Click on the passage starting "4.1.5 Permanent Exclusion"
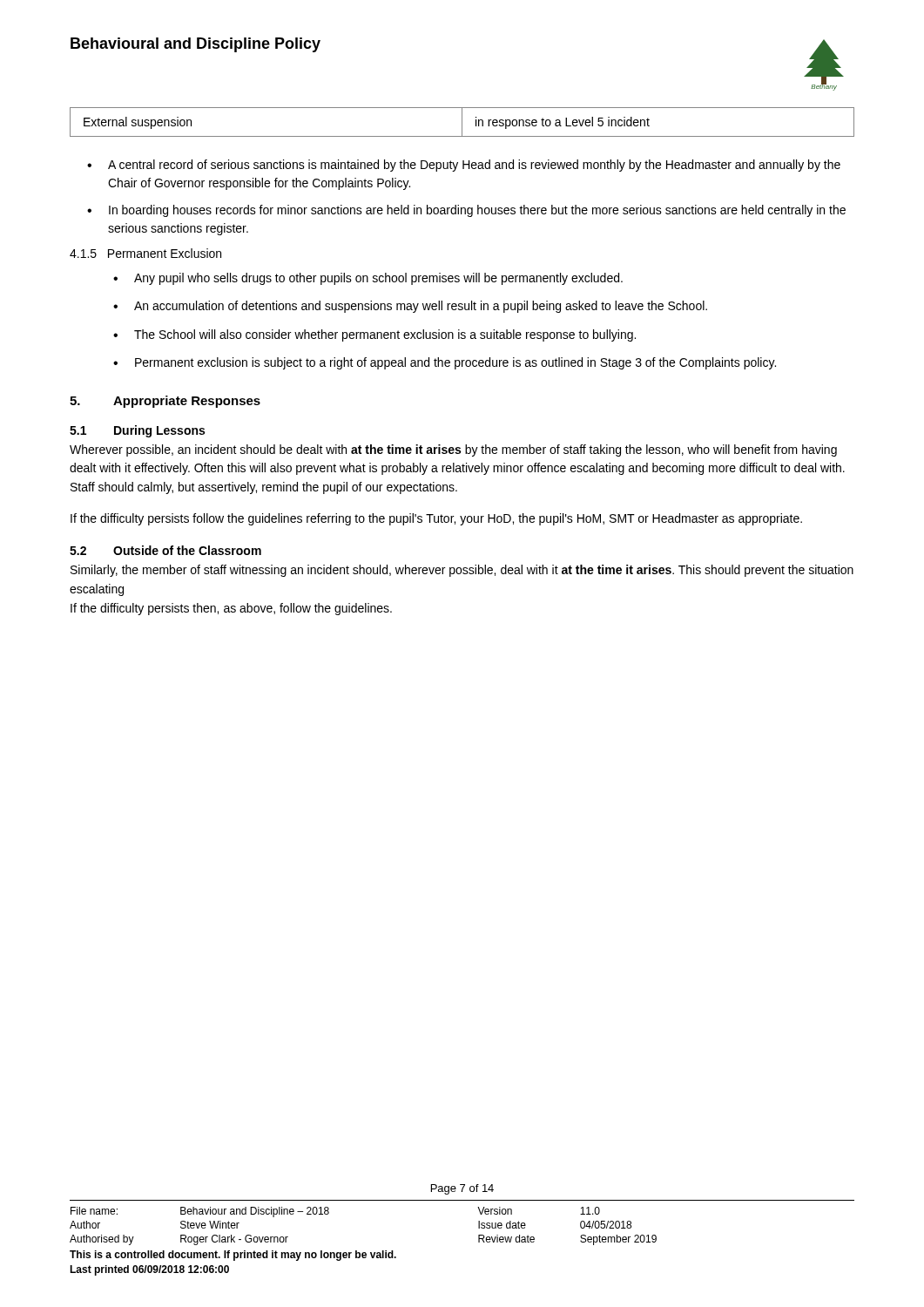 pos(146,254)
